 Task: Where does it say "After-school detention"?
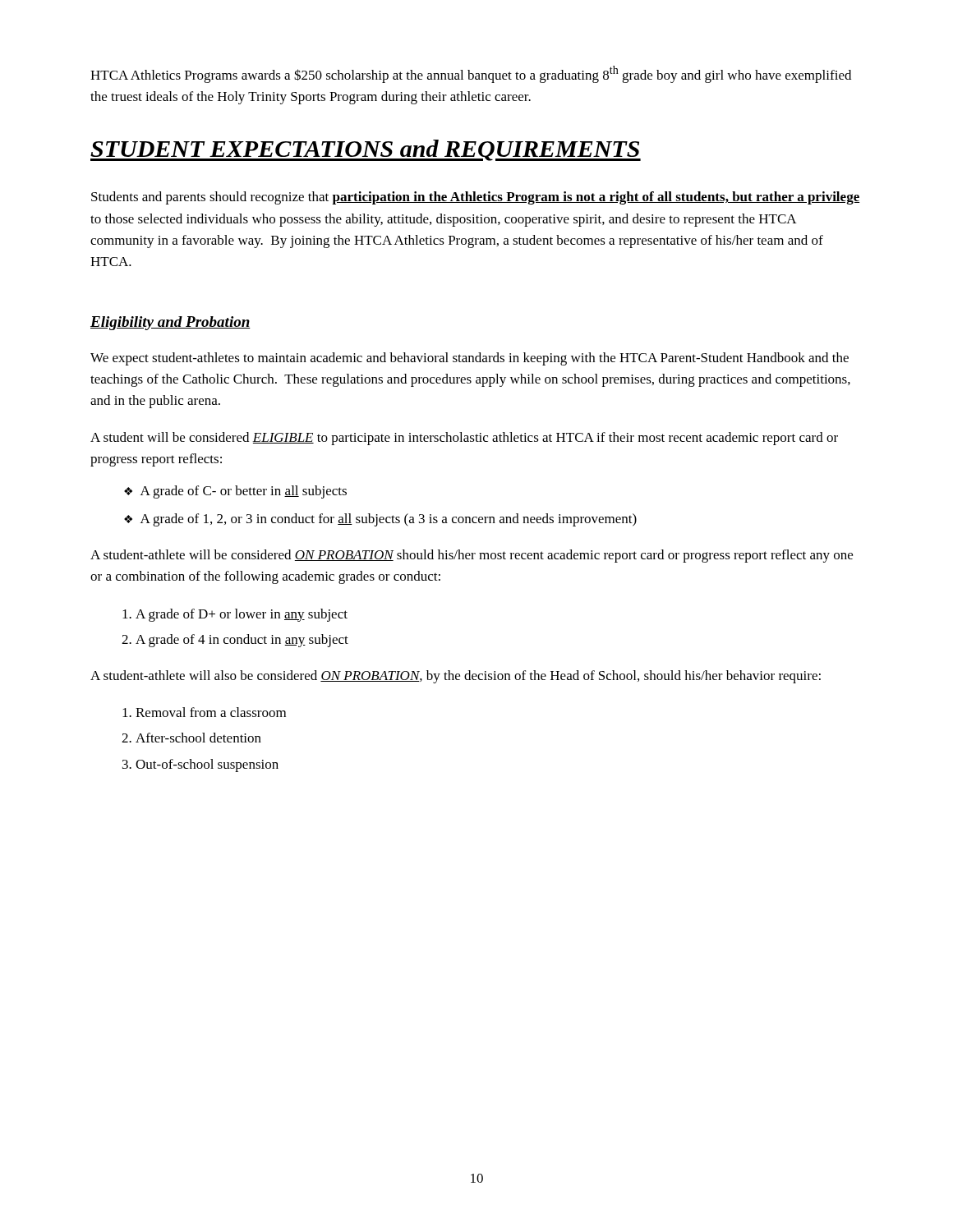(x=198, y=738)
